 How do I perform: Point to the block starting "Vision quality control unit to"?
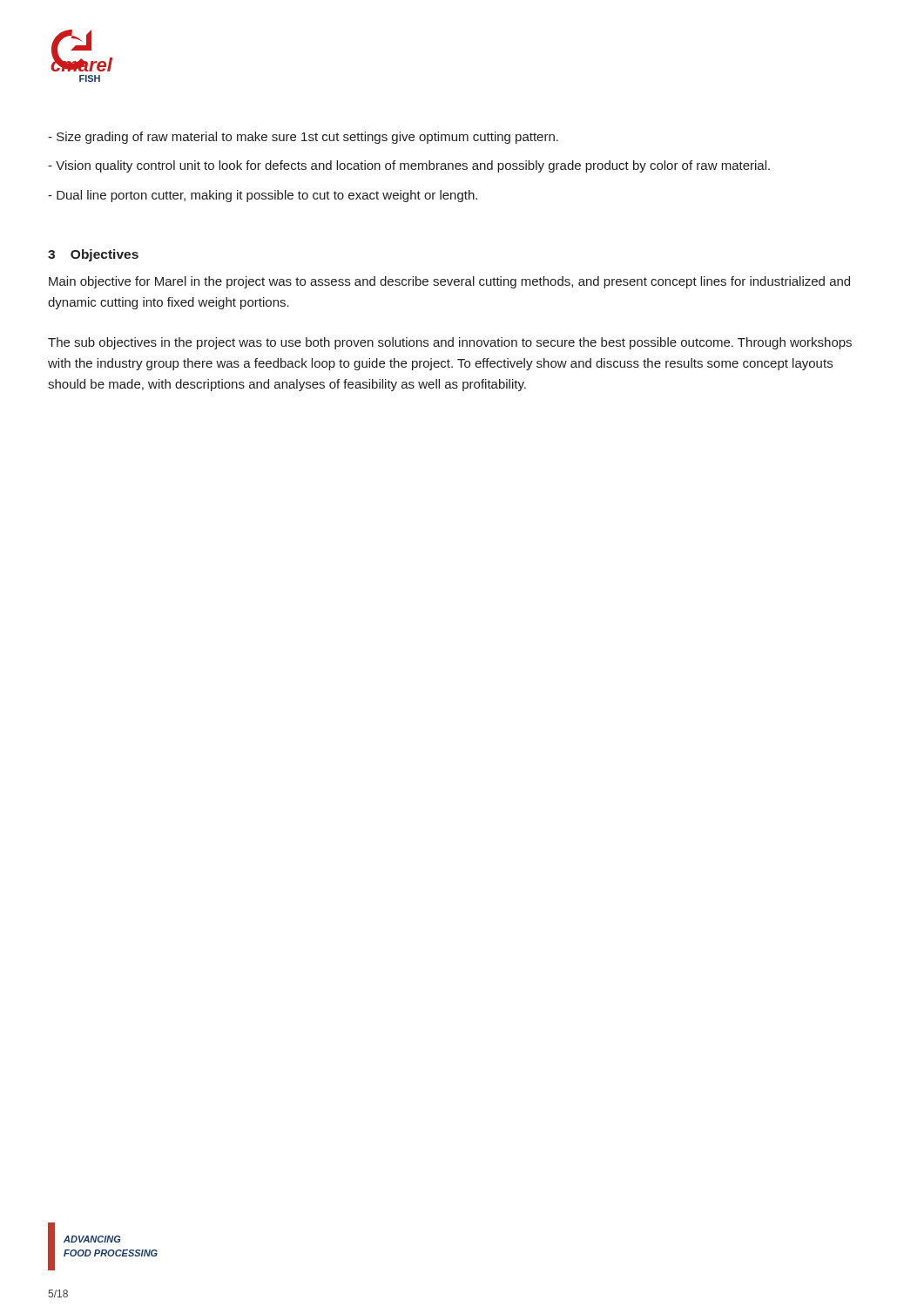(x=409, y=165)
